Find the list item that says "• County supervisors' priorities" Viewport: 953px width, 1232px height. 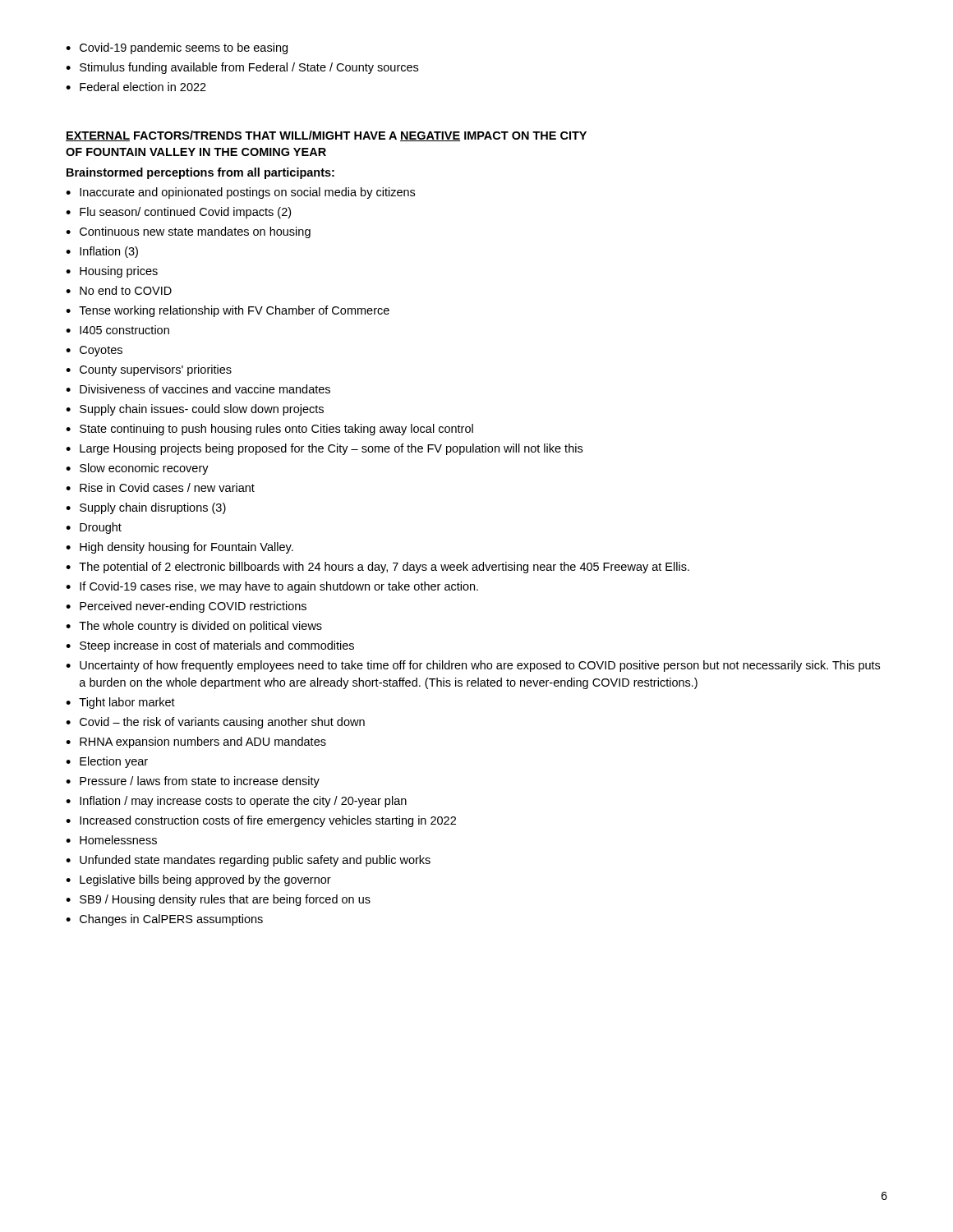point(149,370)
